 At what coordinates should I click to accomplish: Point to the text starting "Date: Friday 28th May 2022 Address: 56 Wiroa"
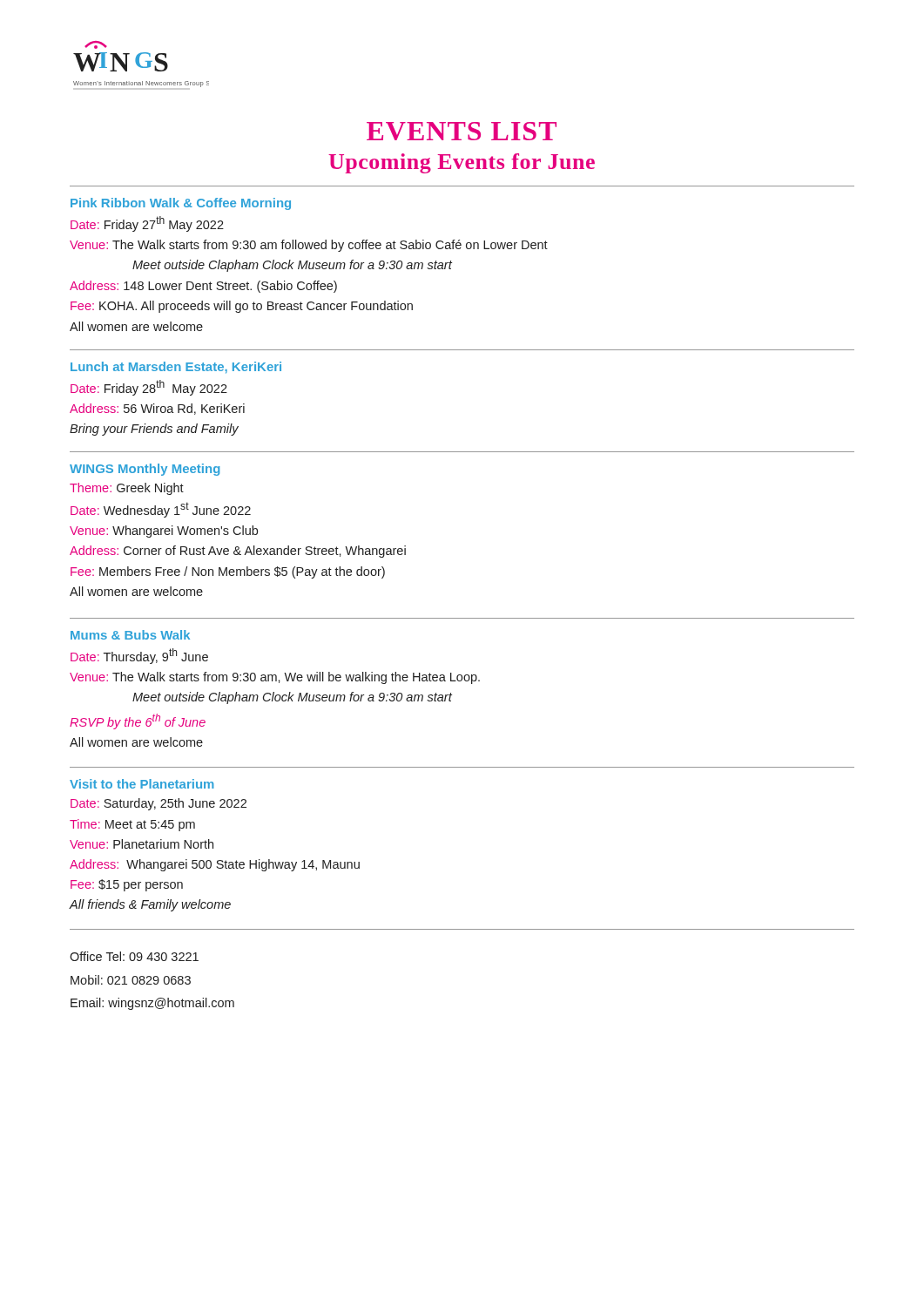149,388
